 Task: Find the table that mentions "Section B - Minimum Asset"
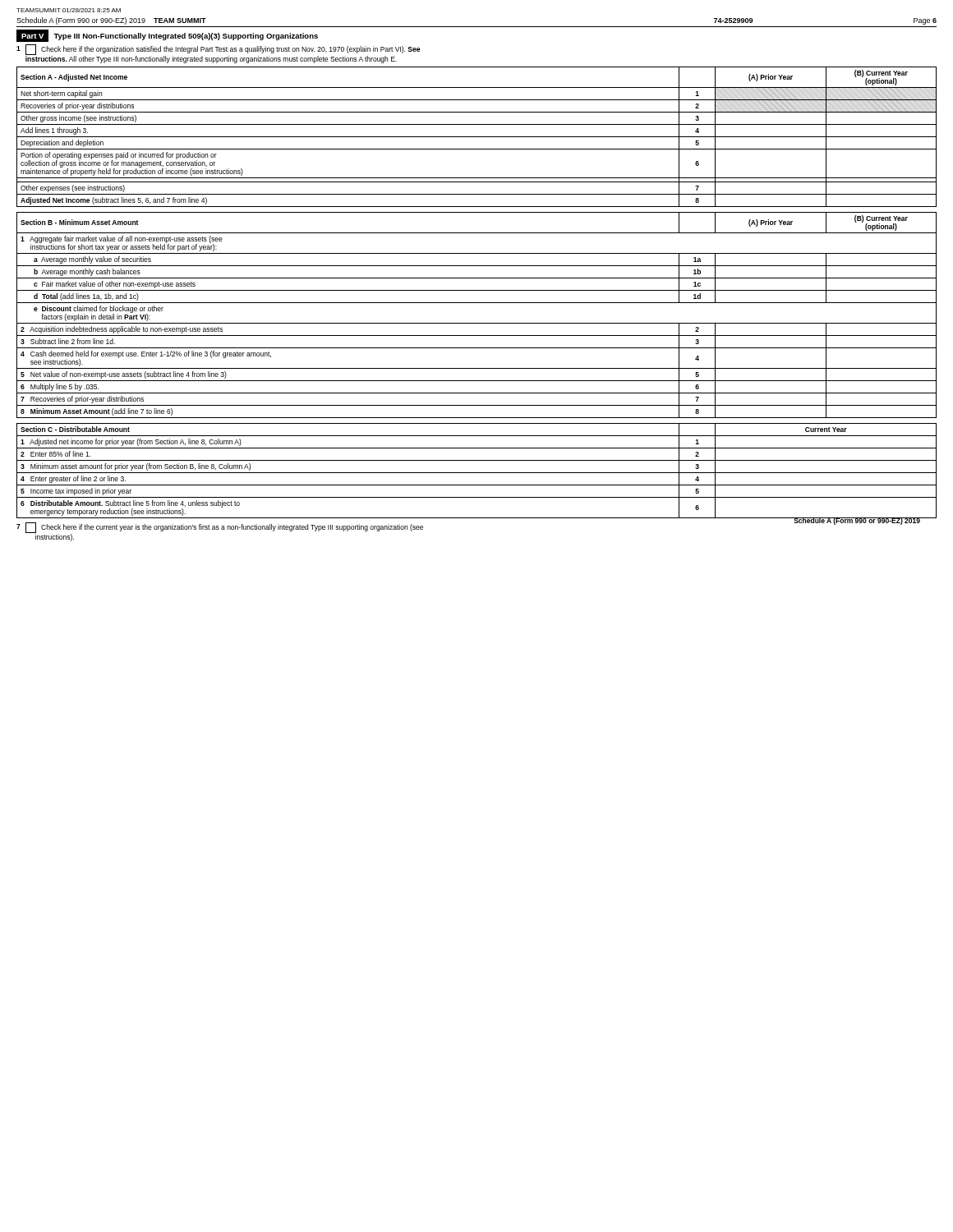coord(476,315)
